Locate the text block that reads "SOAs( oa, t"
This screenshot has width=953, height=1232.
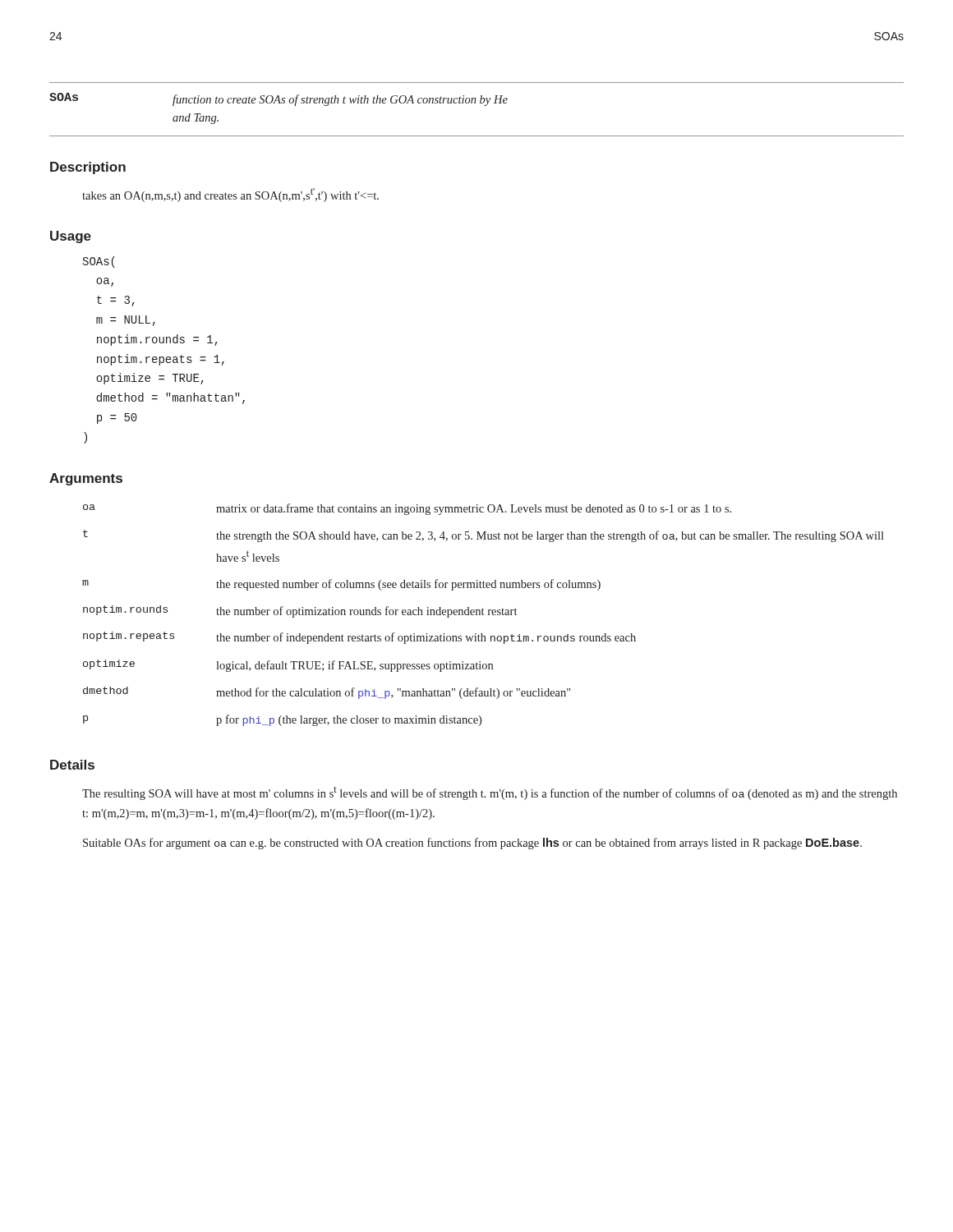pyautogui.click(x=165, y=350)
